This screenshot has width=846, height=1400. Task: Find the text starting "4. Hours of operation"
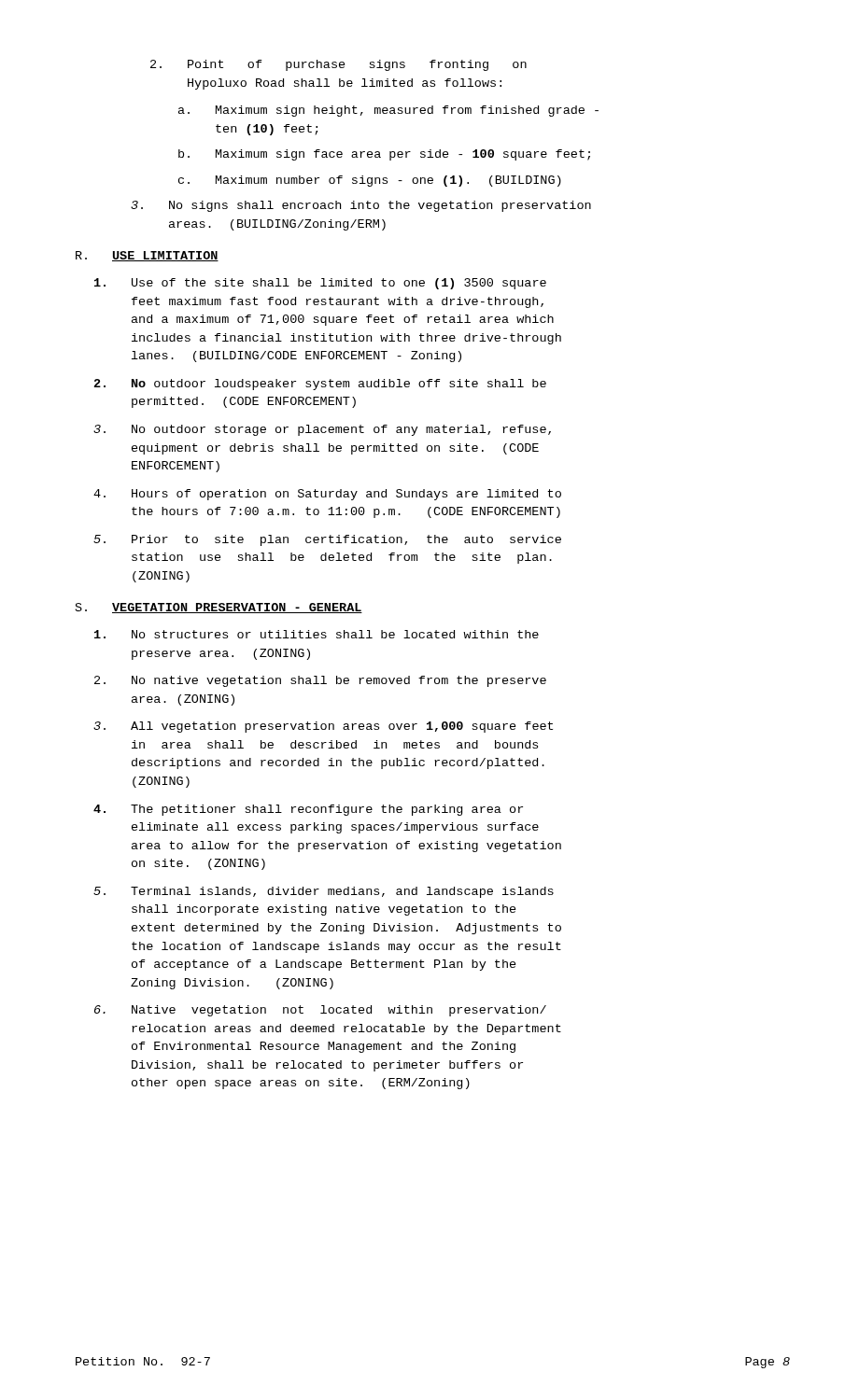coord(328,503)
